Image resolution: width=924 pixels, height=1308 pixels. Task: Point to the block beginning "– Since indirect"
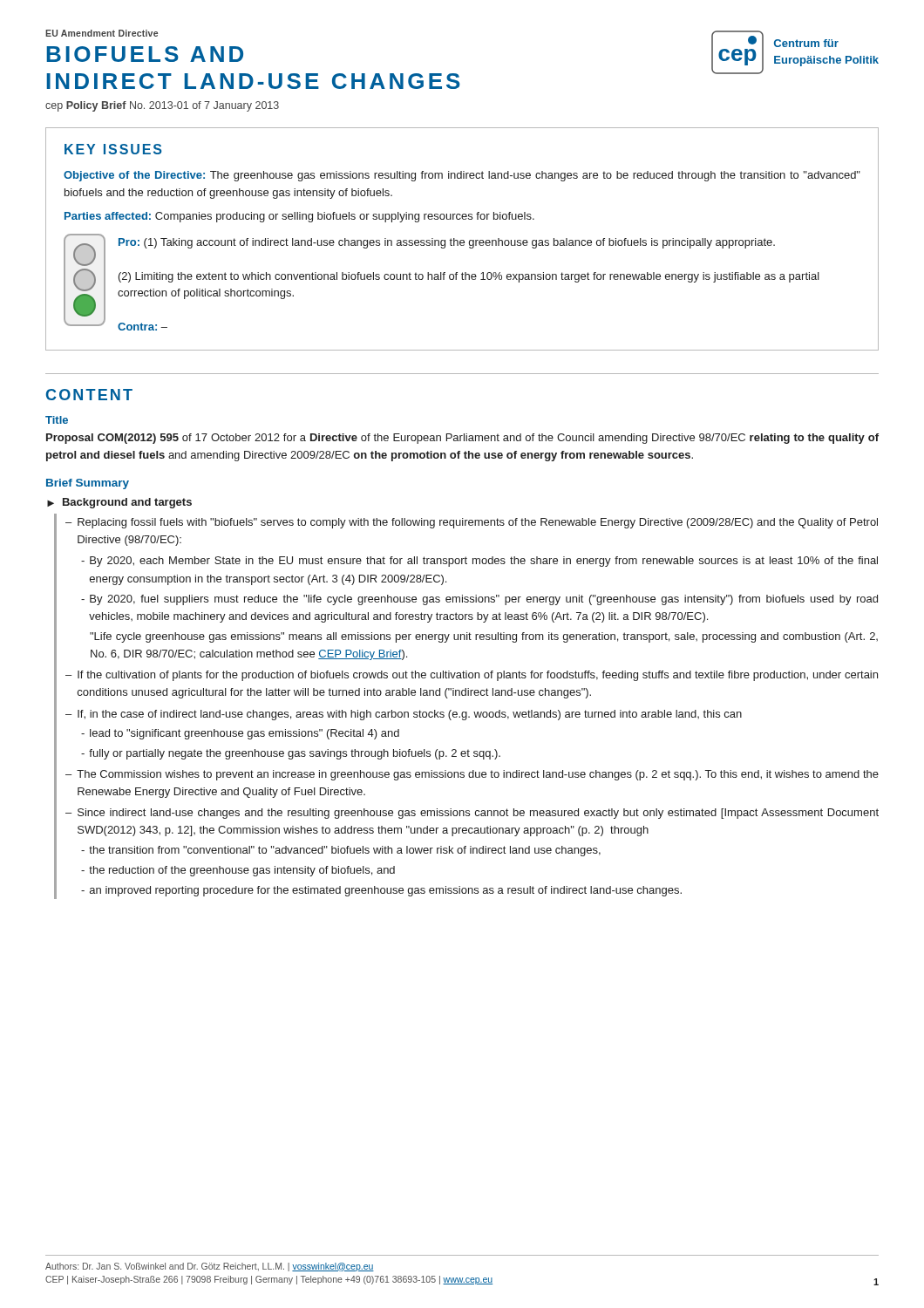point(472,852)
